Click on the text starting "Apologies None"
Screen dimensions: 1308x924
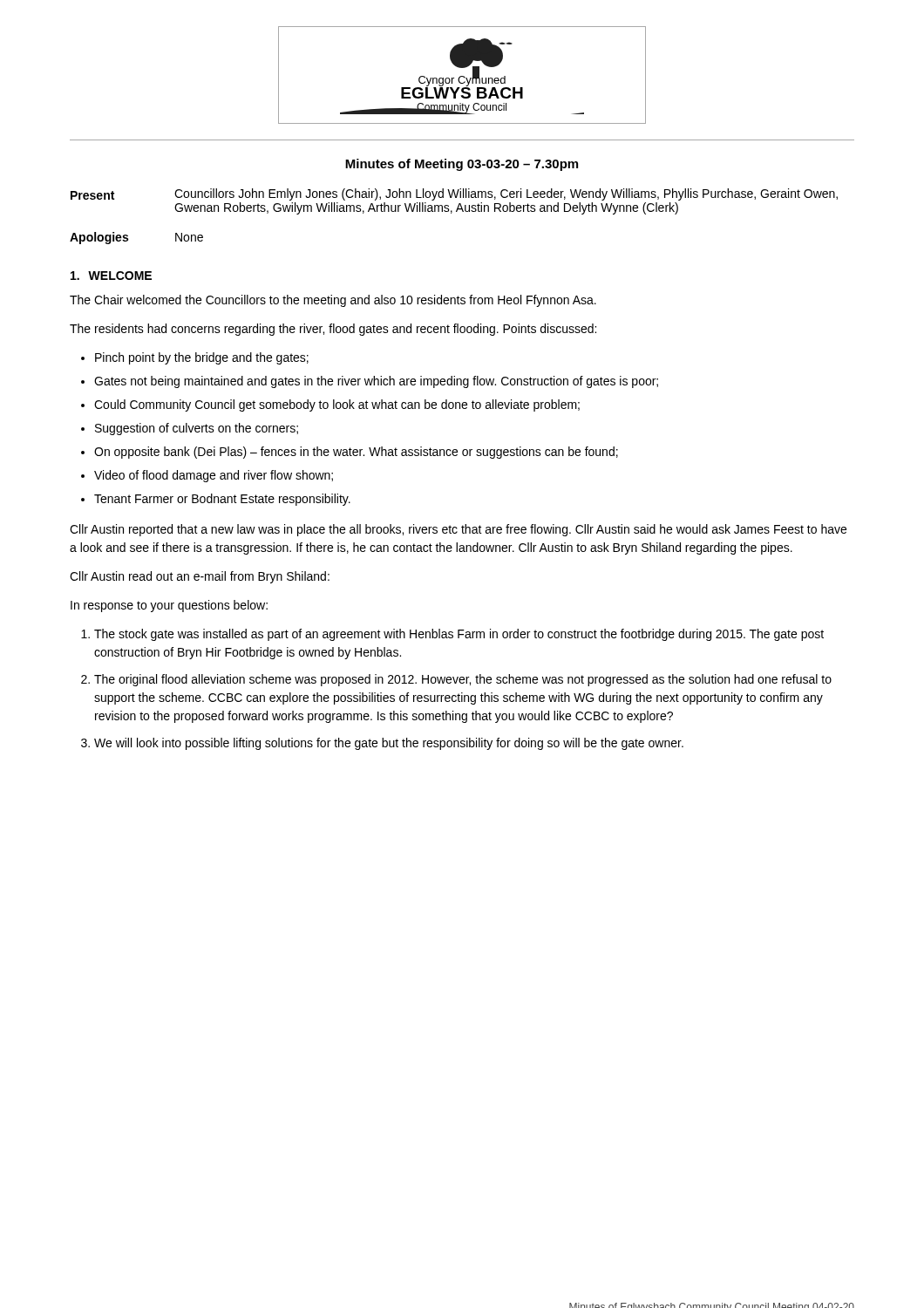click(x=99, y=238)
